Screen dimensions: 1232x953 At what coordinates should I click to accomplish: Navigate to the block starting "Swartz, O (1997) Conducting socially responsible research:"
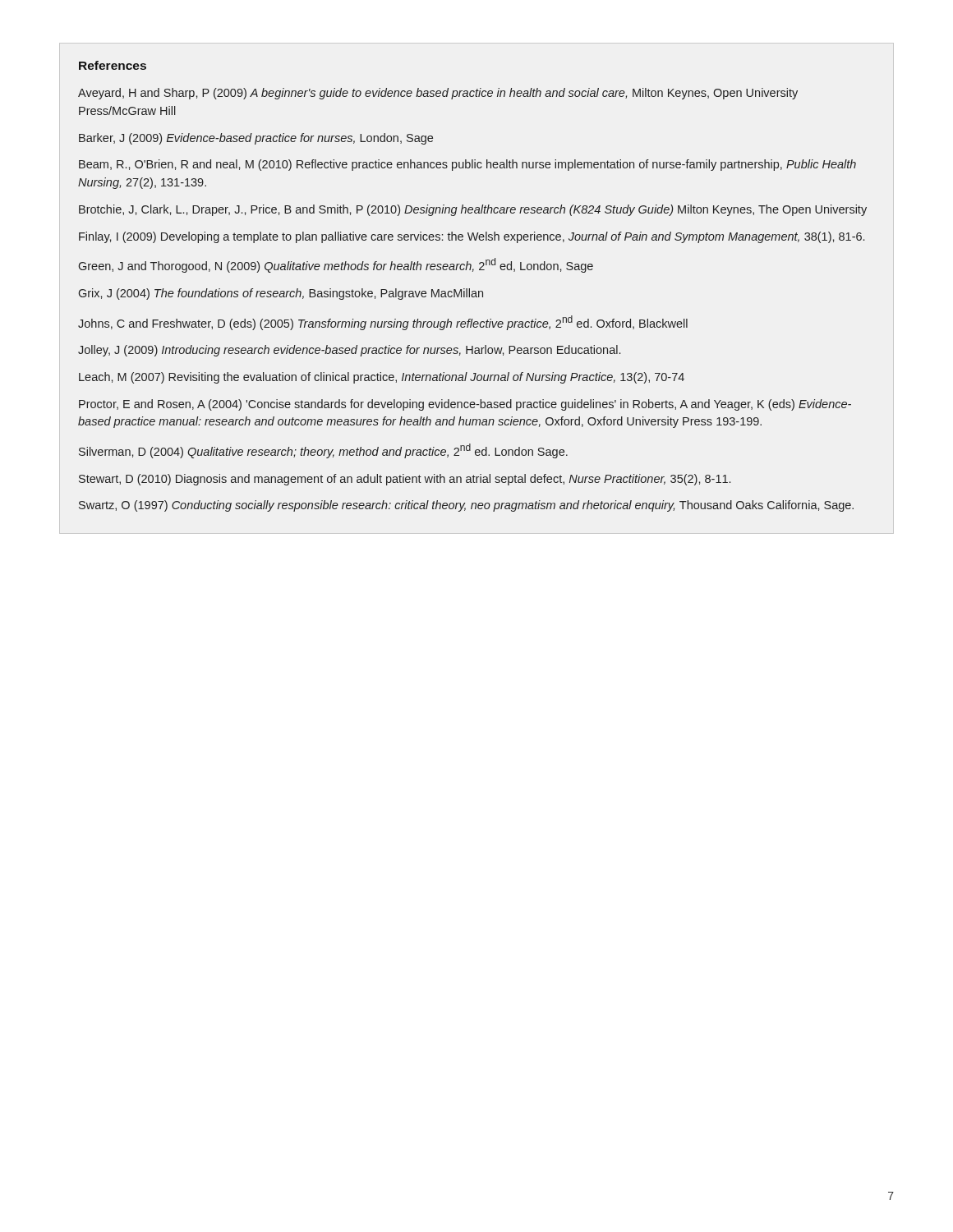click(x=466, y=506)
